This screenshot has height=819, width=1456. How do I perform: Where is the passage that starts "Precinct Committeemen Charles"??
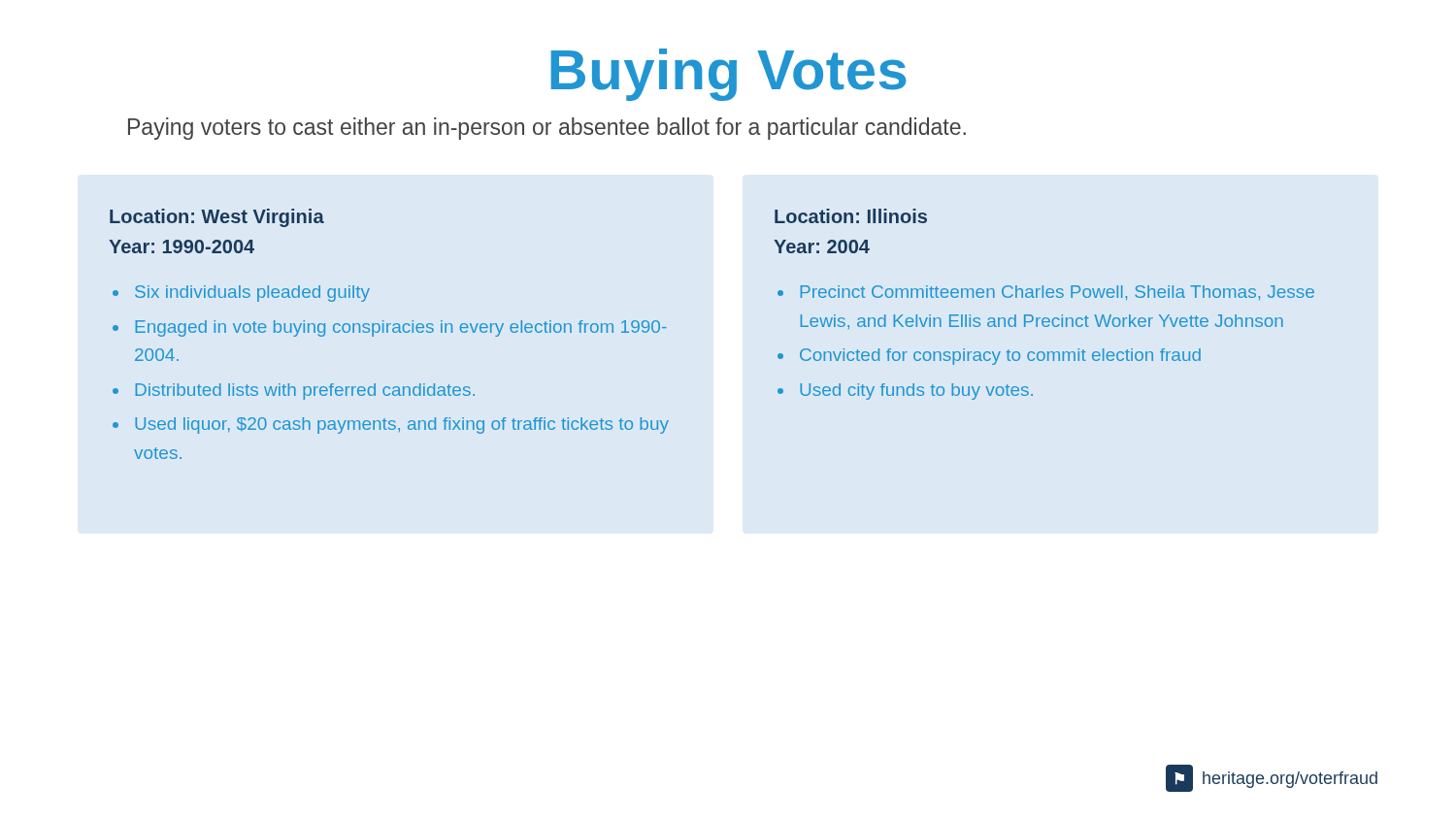coord(1057,306)
